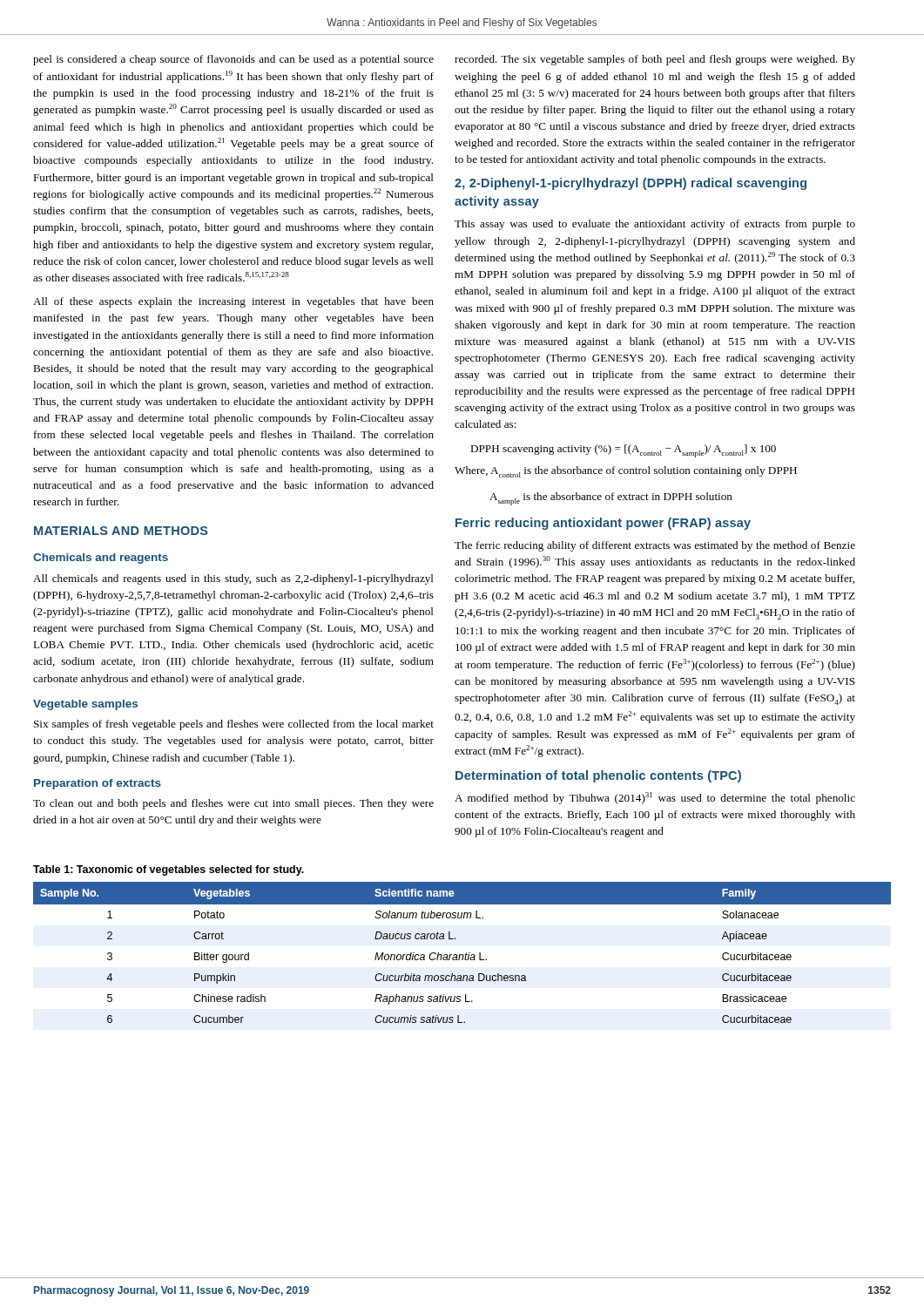Point to the block beginning "This assay was used"
The height and width of the screenshot is (1307, 924).
(655, 324)
